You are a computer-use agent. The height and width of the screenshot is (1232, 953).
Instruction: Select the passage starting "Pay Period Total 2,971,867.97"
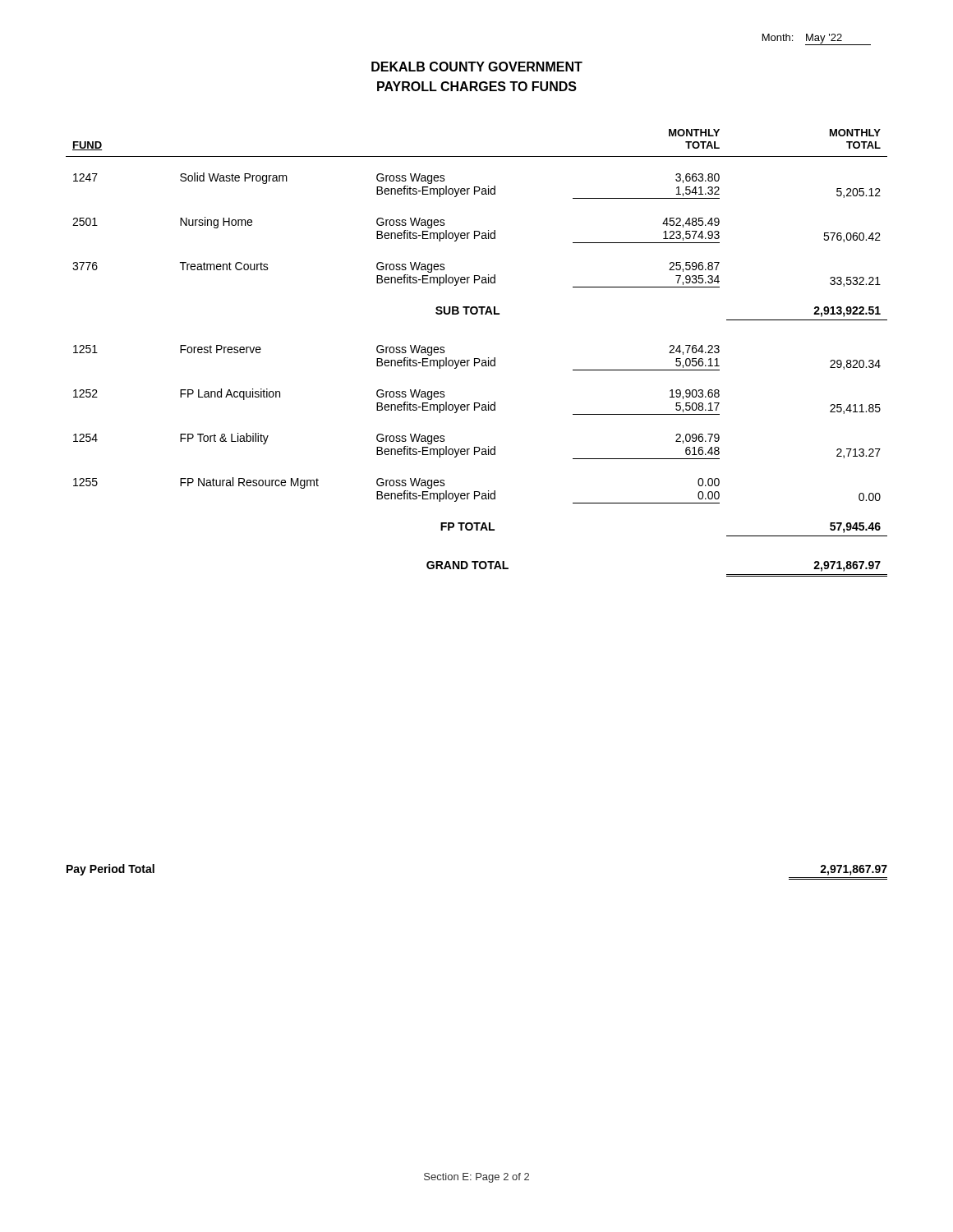click(106, 869)
